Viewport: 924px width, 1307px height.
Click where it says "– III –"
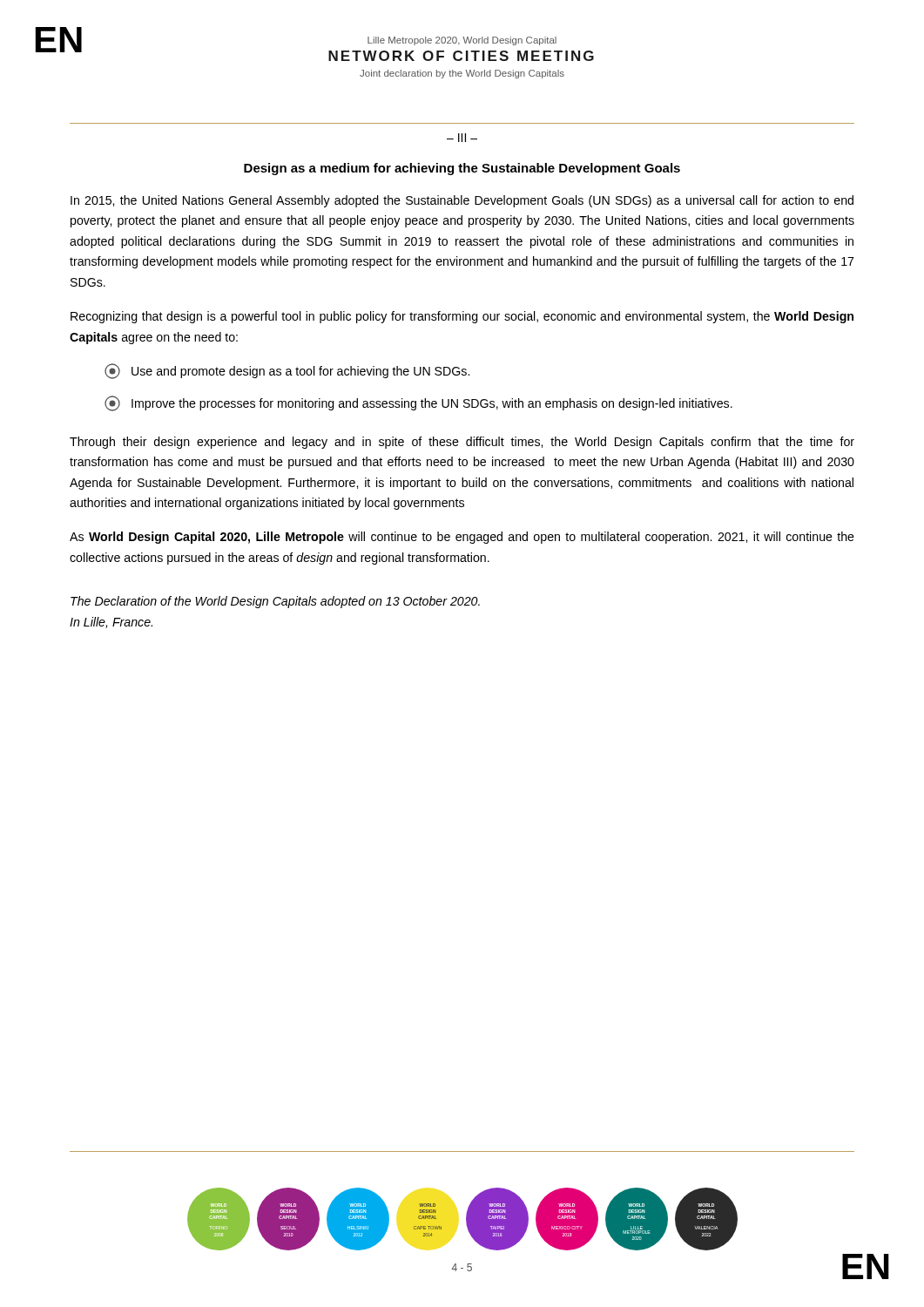click(x=462, y=138)
